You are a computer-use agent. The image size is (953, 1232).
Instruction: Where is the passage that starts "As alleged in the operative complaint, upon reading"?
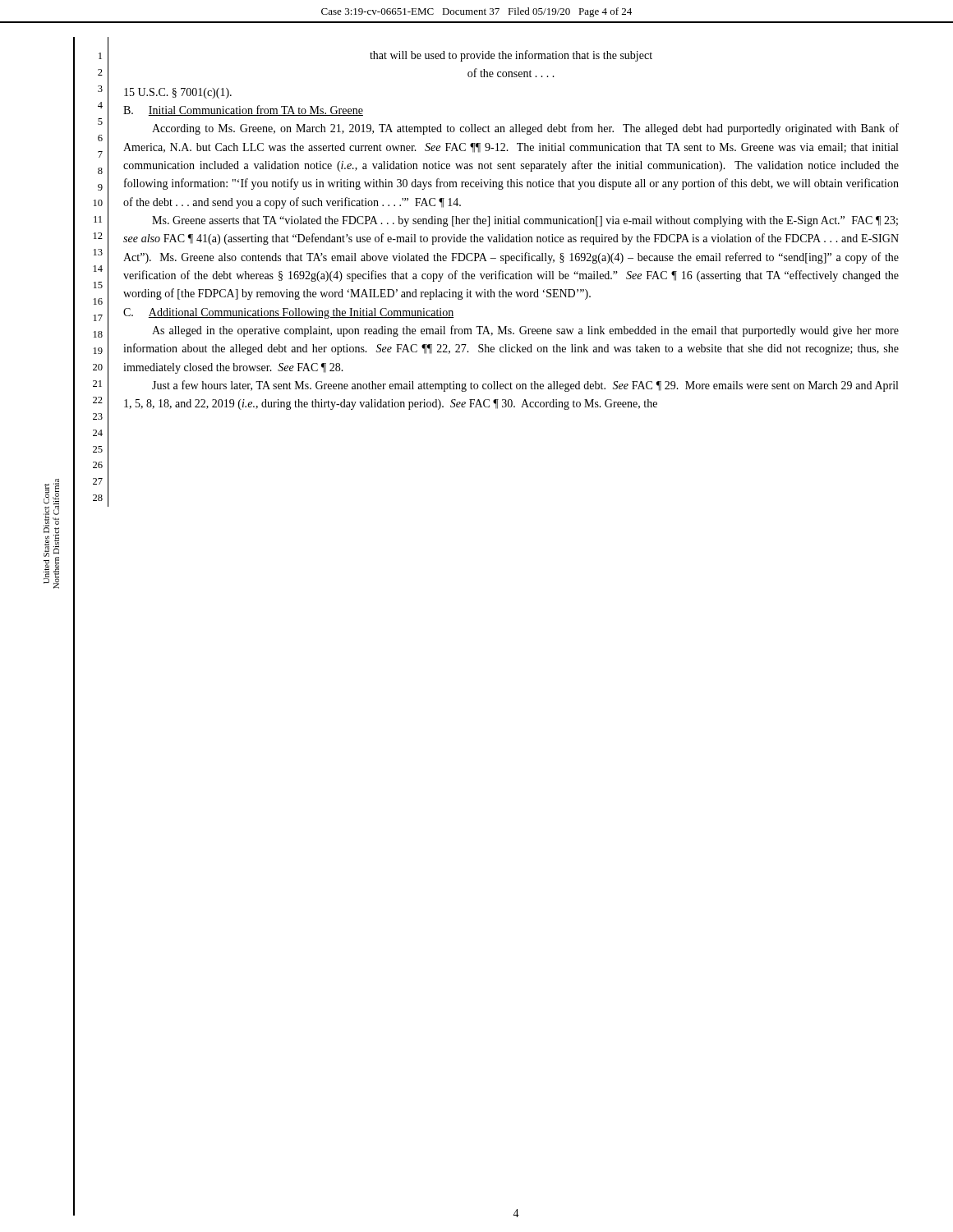[511, 349]
